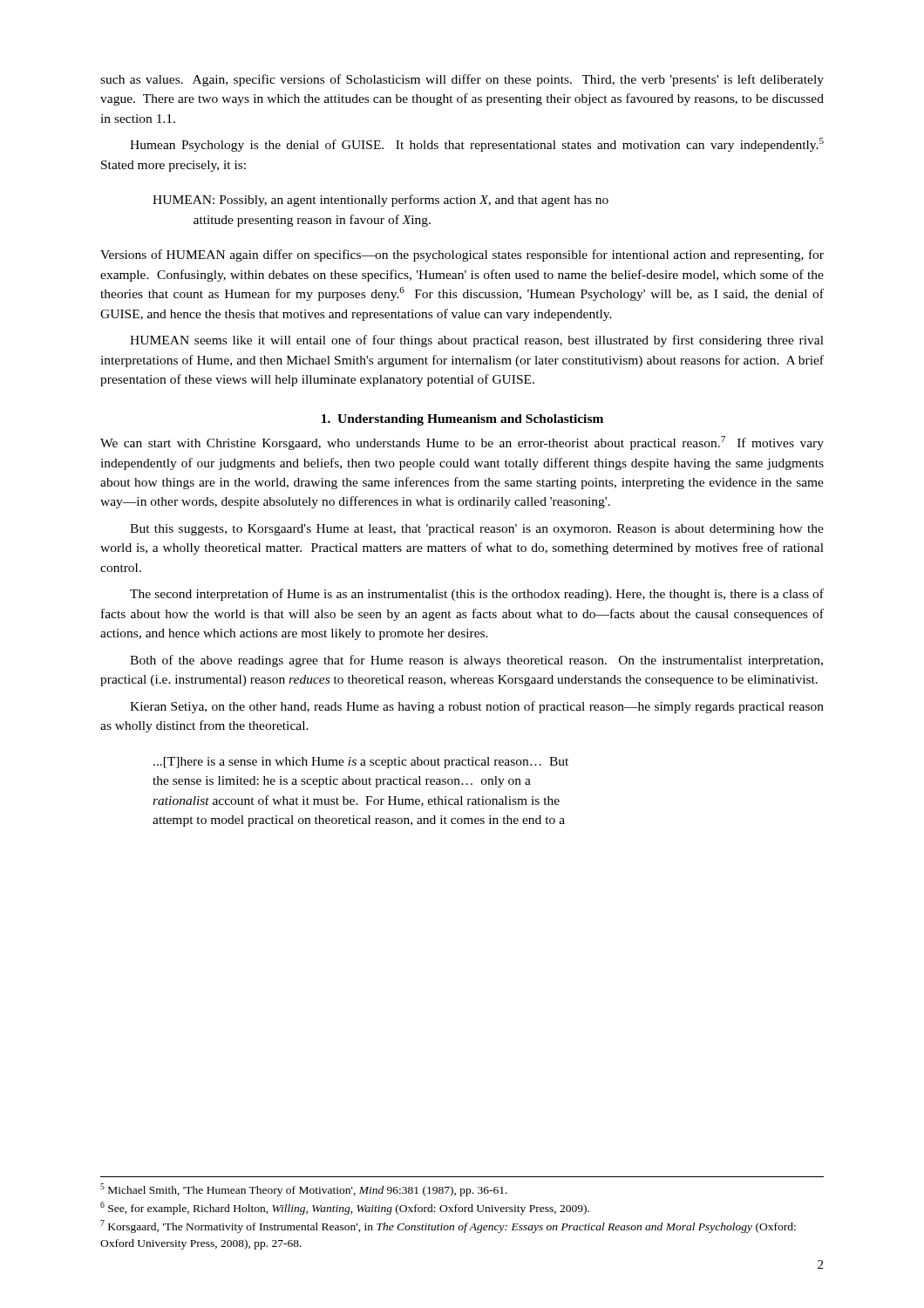924x1308 pixels.
Task: Locate the text block starting "We can start"
Action: click(462, 585)
